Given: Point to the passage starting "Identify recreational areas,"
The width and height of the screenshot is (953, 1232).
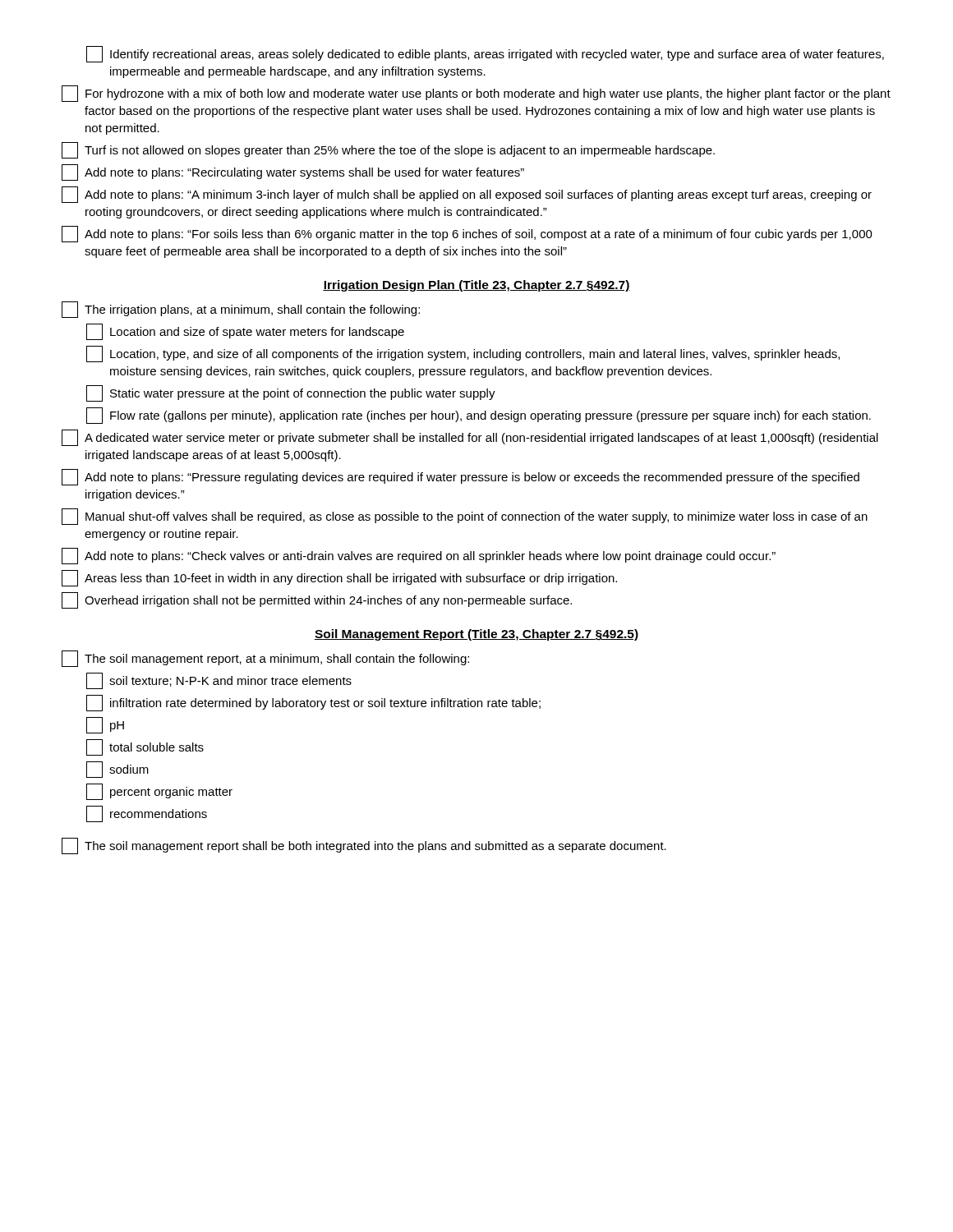Looking at the screenshot, I should 489,62.
